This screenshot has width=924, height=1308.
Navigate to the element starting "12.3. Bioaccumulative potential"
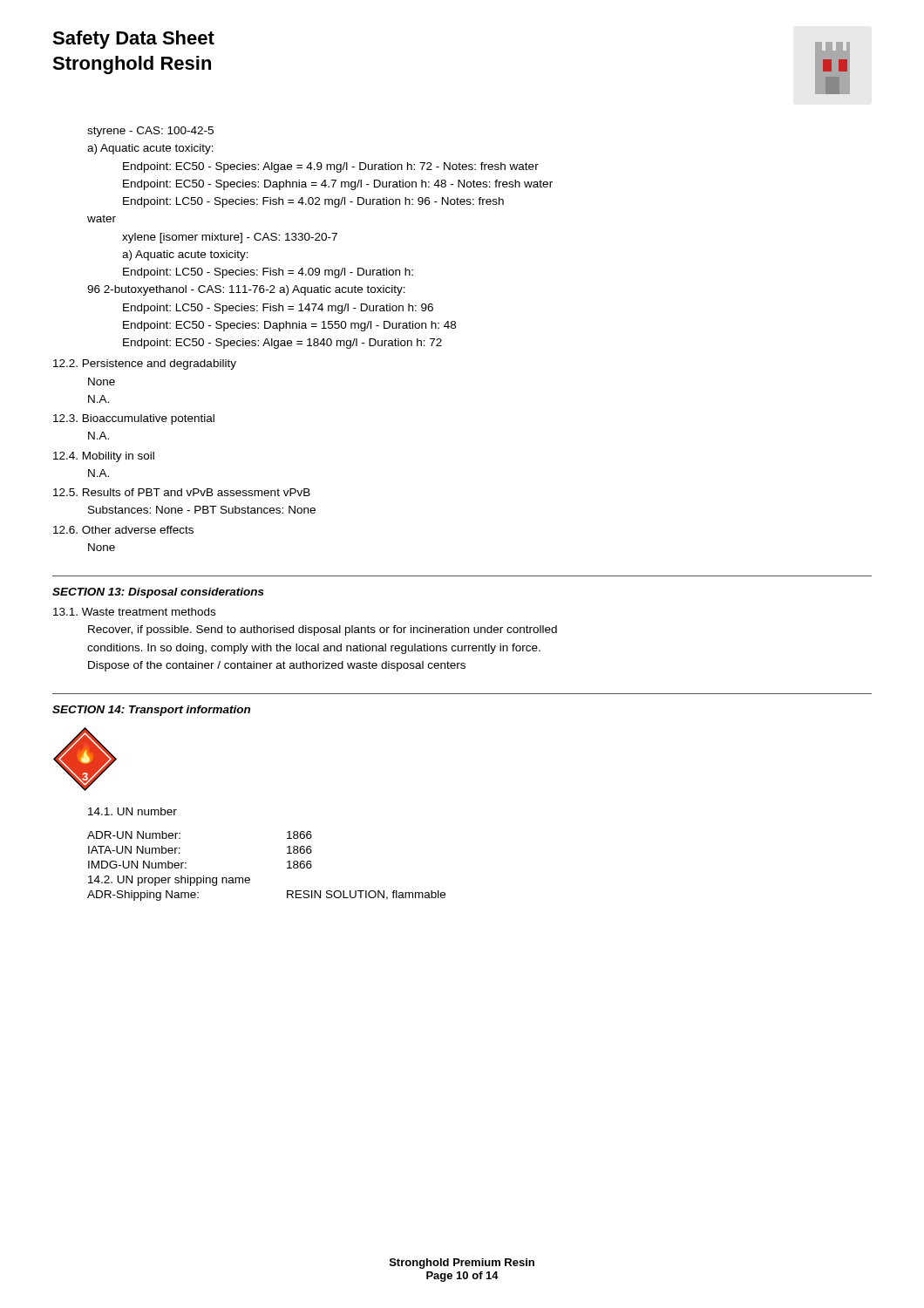click(134, 428)
